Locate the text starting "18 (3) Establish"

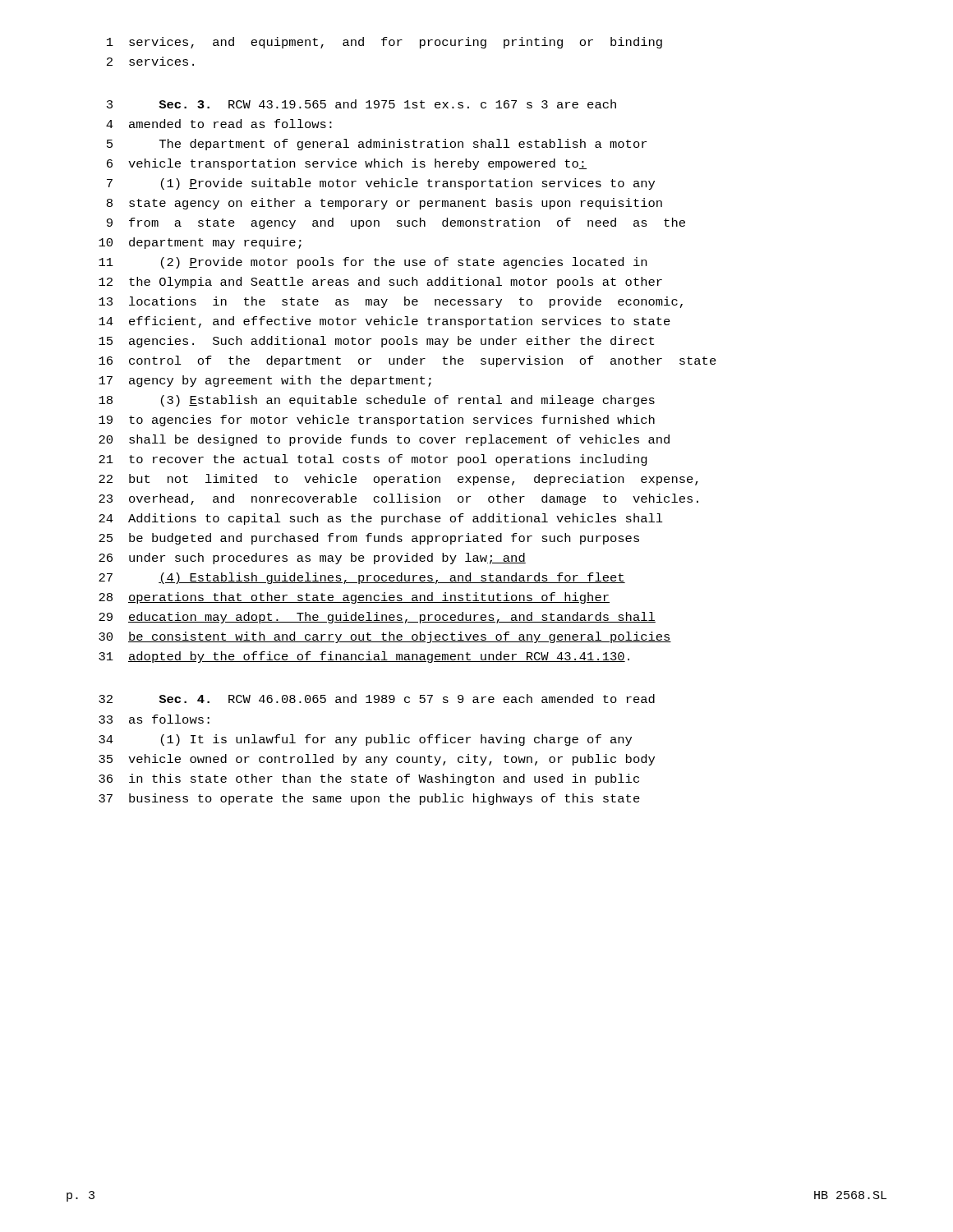coord(485,480)
